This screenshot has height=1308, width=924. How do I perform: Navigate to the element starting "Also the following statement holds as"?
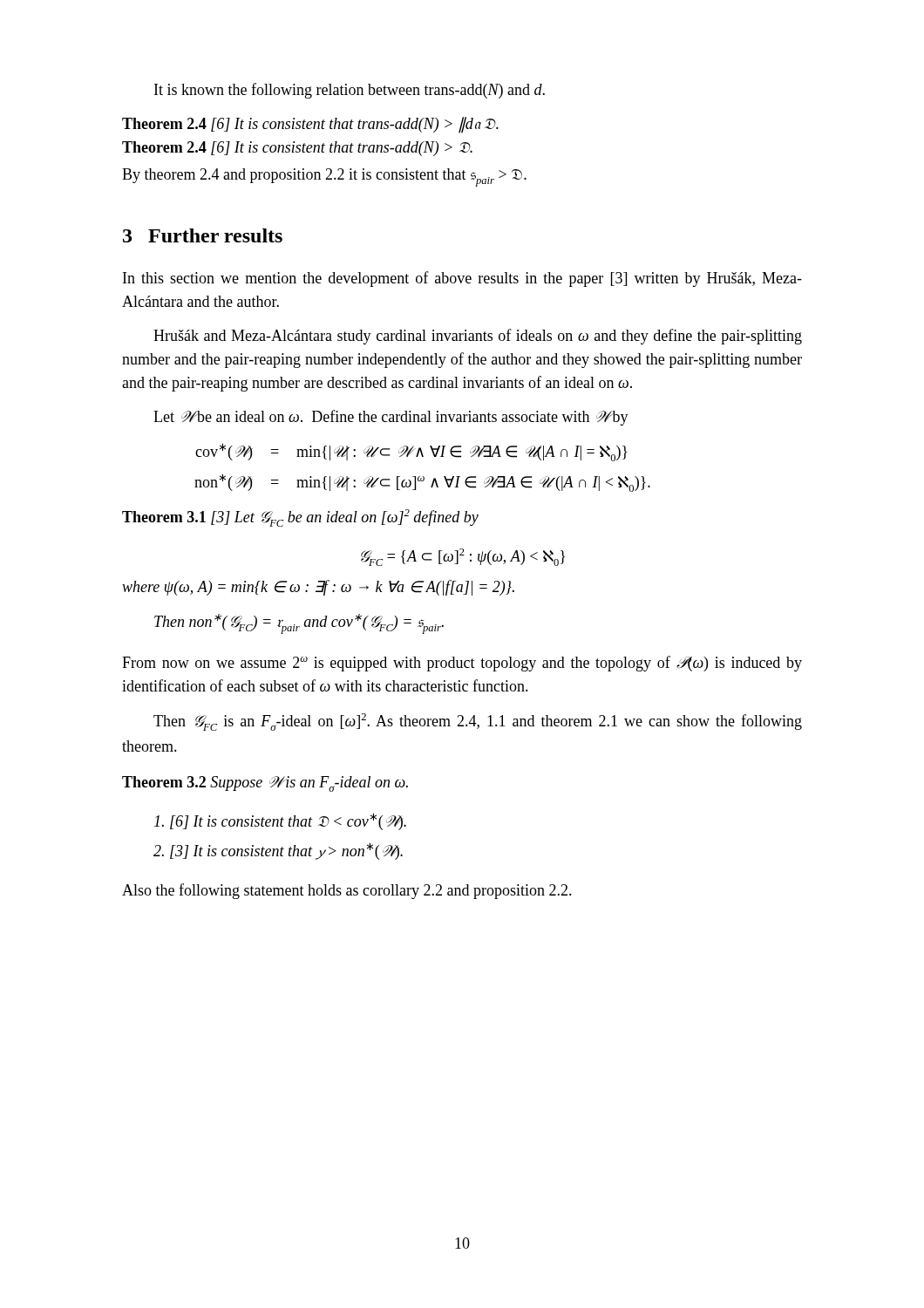click(347, 890)
